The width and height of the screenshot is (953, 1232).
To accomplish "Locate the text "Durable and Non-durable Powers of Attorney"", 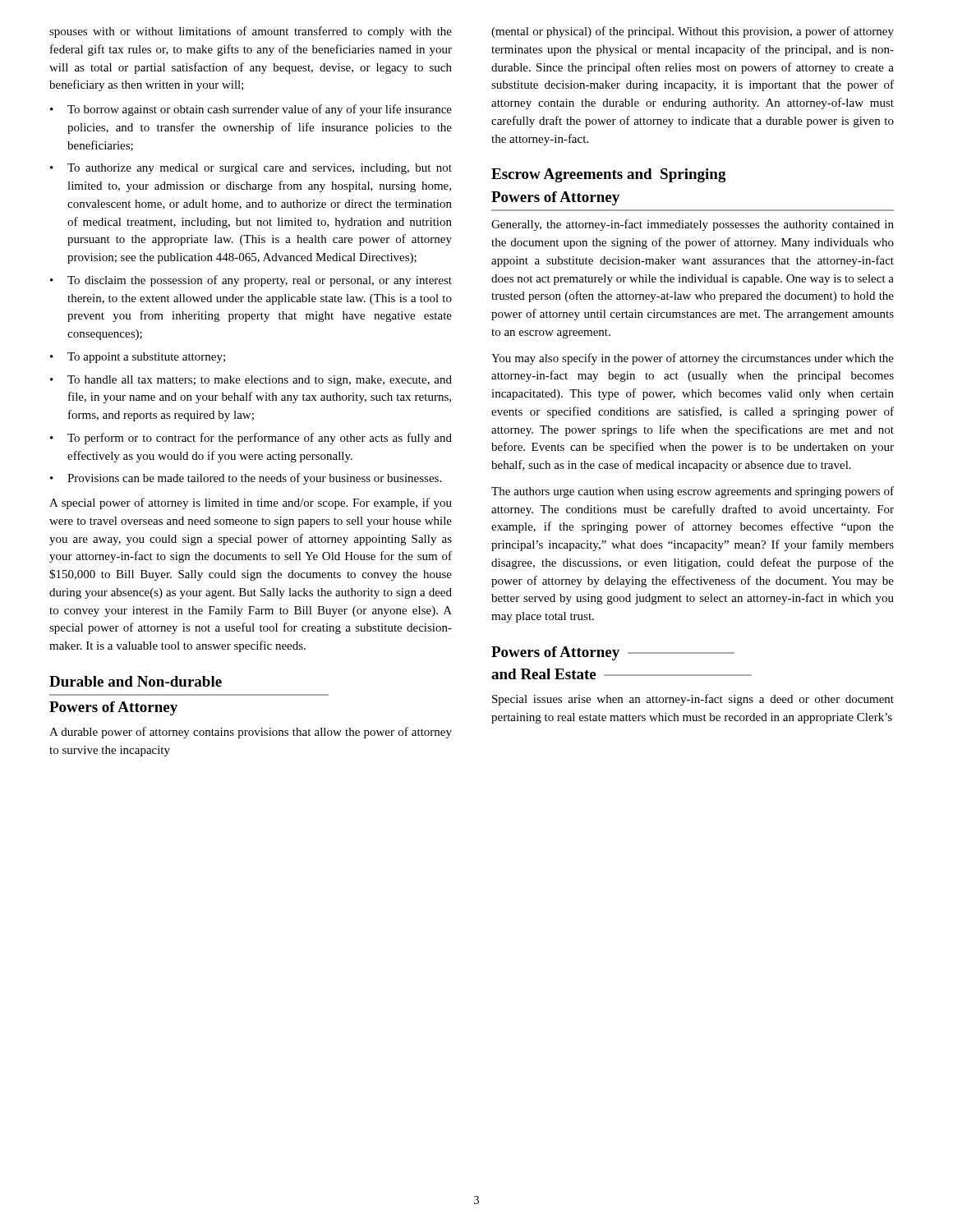I will [x=189, y=693].
